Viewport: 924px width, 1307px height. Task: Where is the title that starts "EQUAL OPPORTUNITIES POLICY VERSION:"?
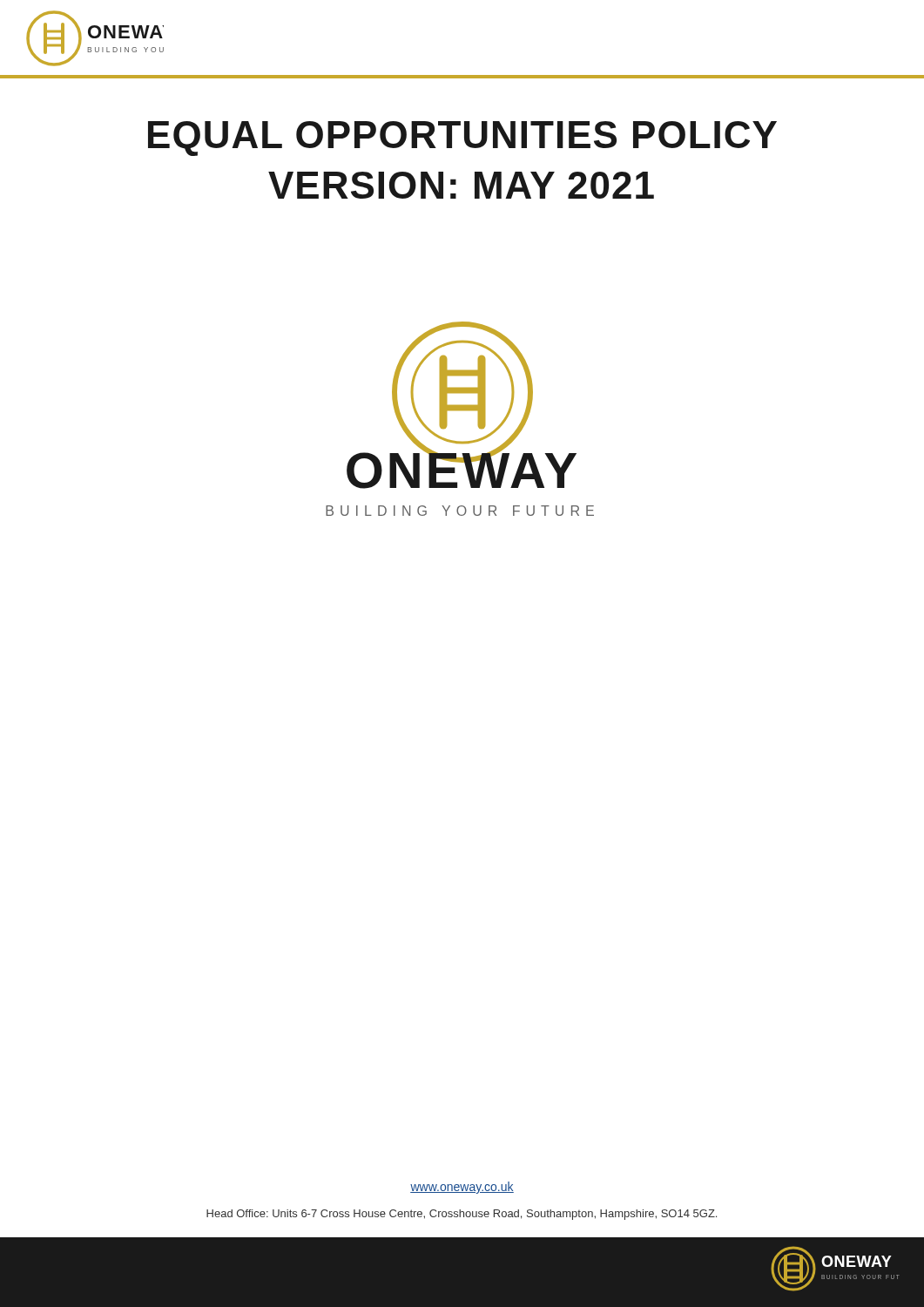coord(462,160)
